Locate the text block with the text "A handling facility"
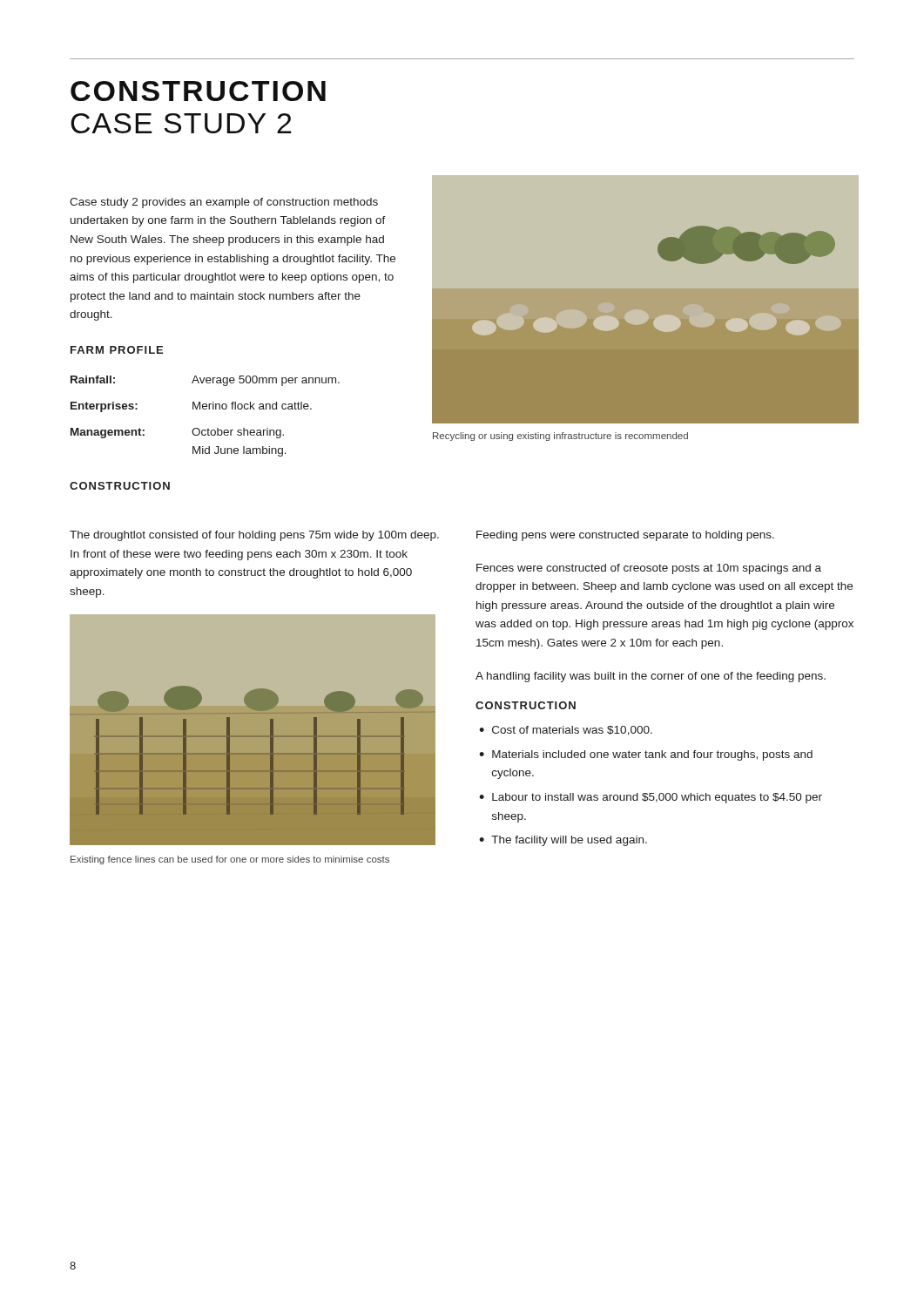 point(651,675)
